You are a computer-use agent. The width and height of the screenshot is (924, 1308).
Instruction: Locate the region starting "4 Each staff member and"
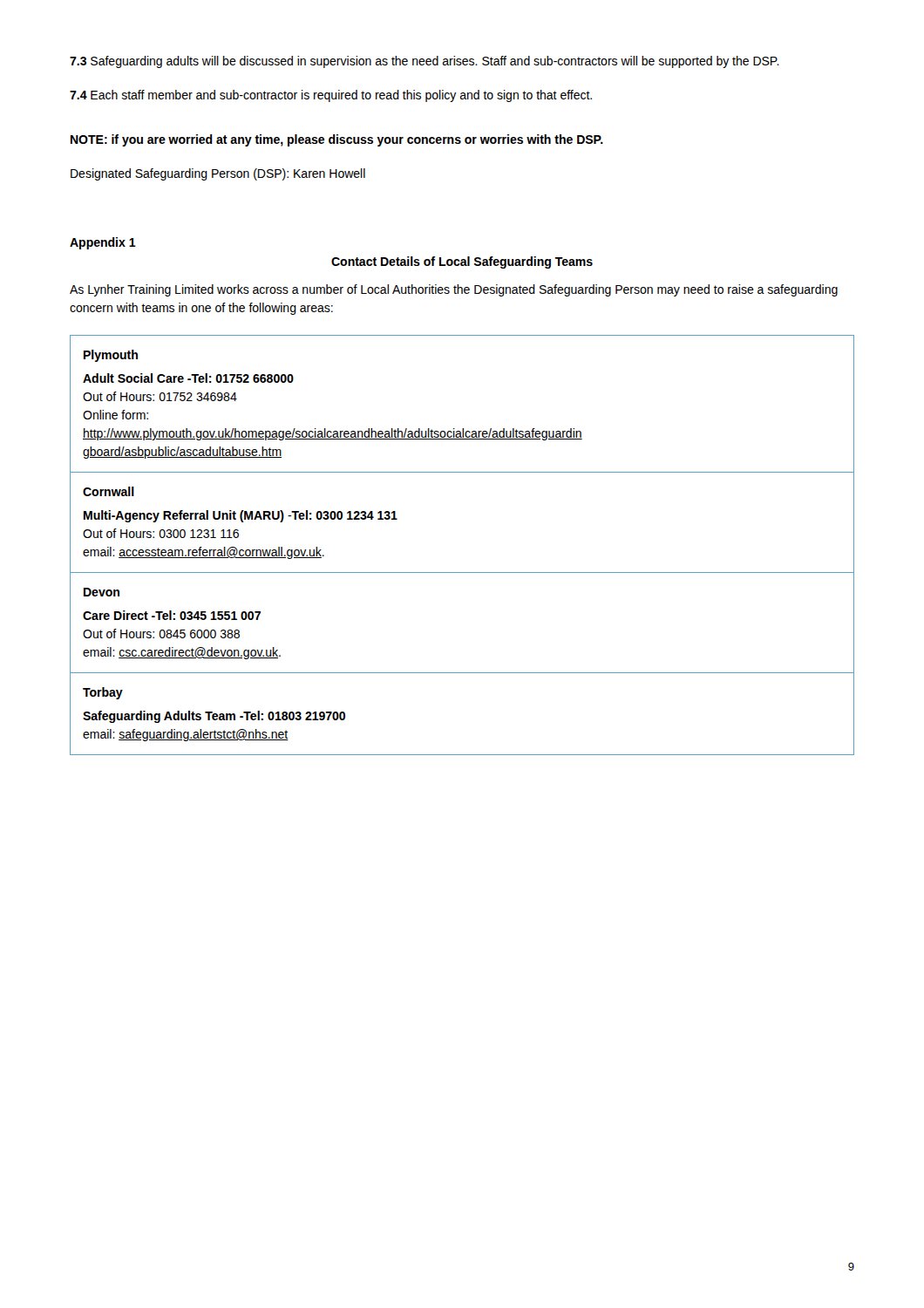tap(331, 95)
